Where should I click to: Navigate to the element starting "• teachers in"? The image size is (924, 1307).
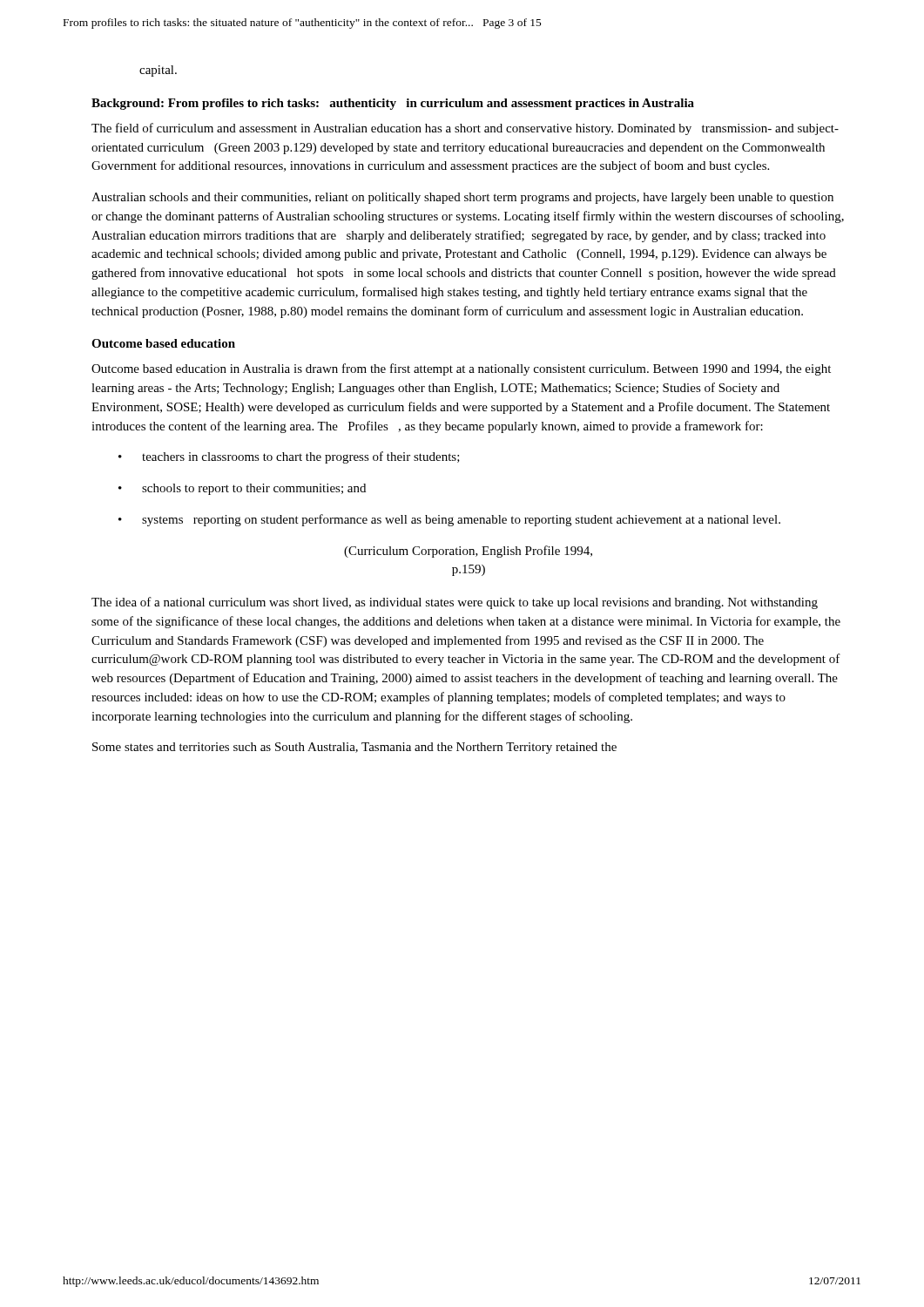point(289,457)
